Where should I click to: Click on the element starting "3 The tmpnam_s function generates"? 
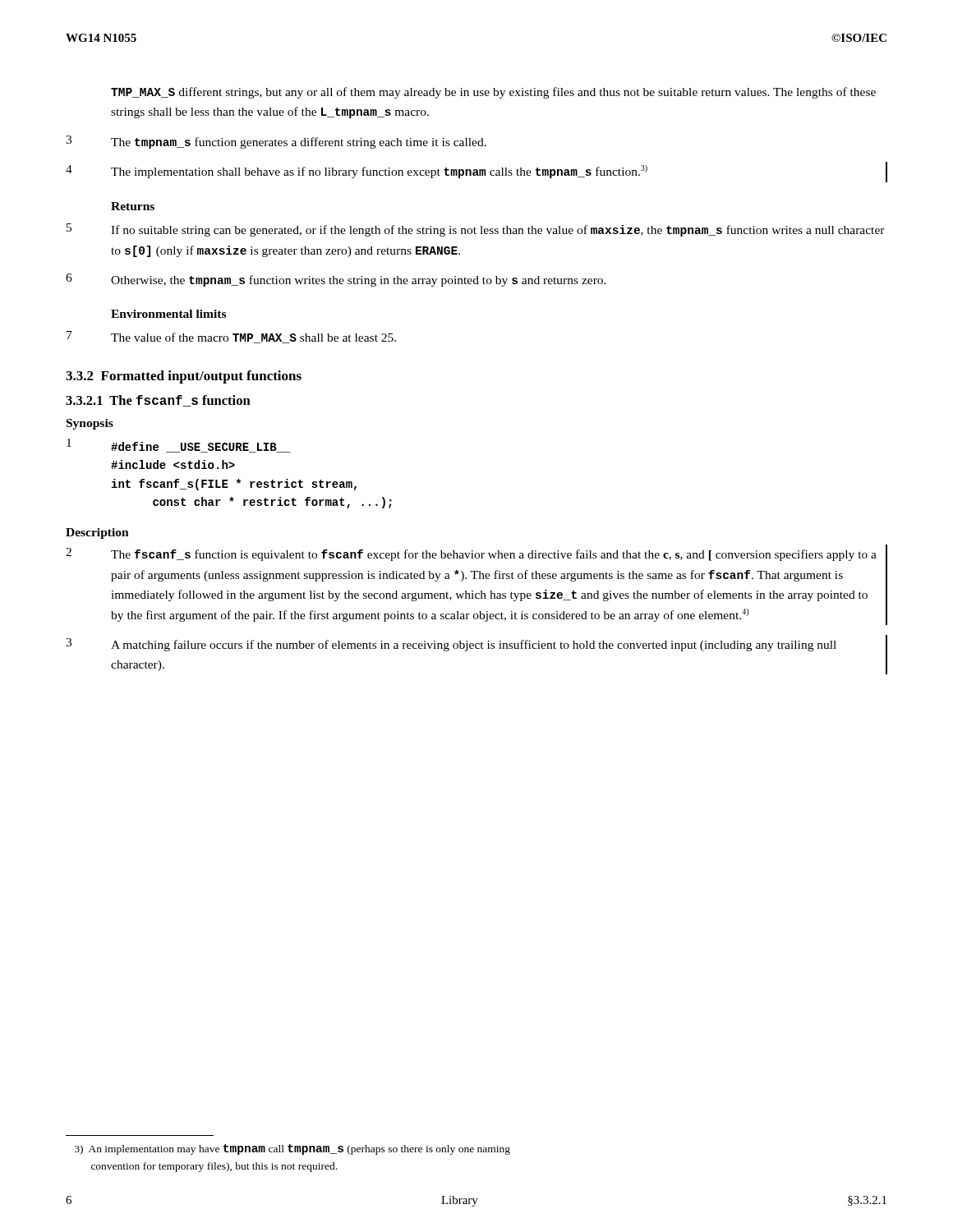[476, 142]
